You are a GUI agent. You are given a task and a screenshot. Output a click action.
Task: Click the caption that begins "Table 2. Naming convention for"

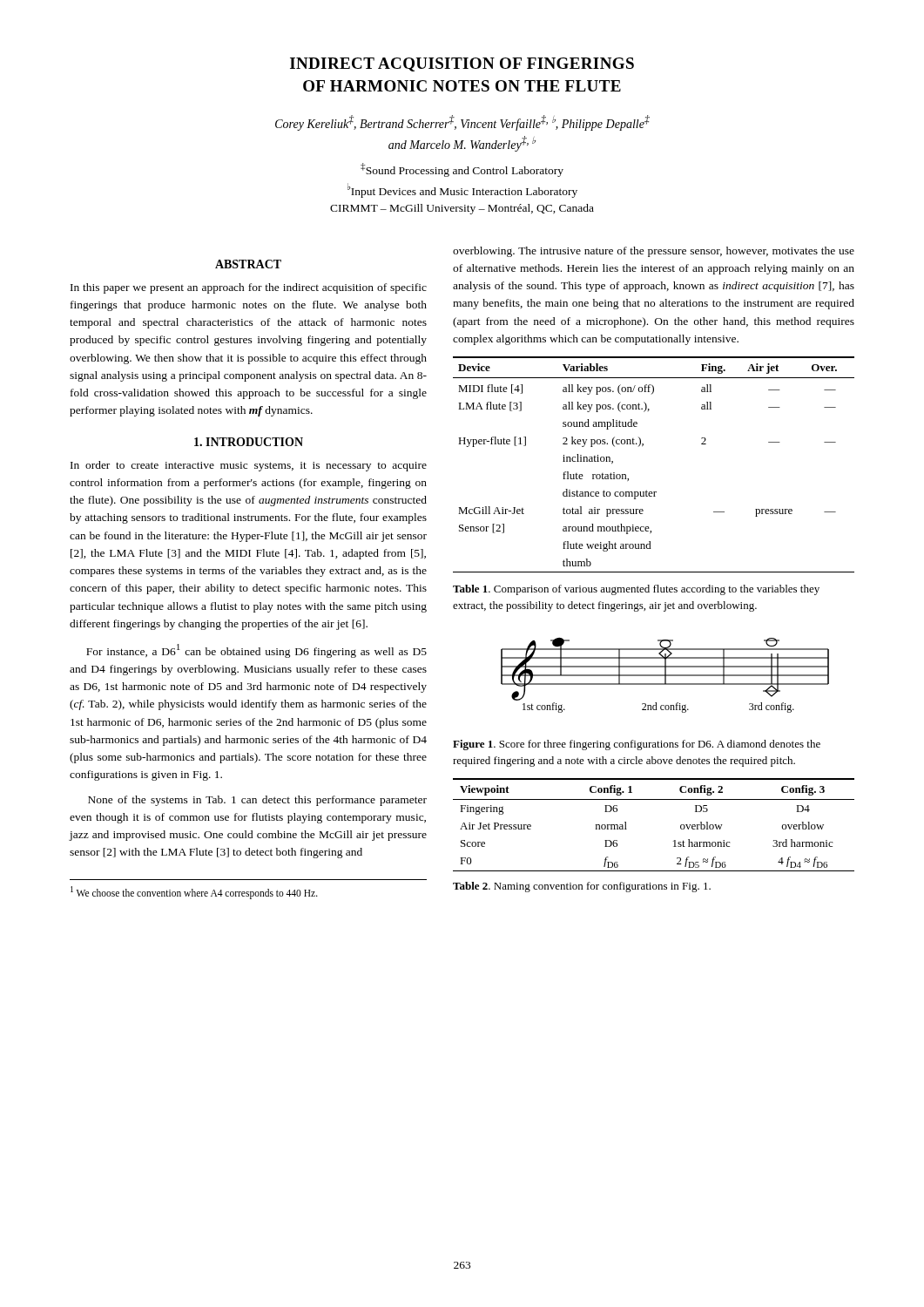click(582, 886)
